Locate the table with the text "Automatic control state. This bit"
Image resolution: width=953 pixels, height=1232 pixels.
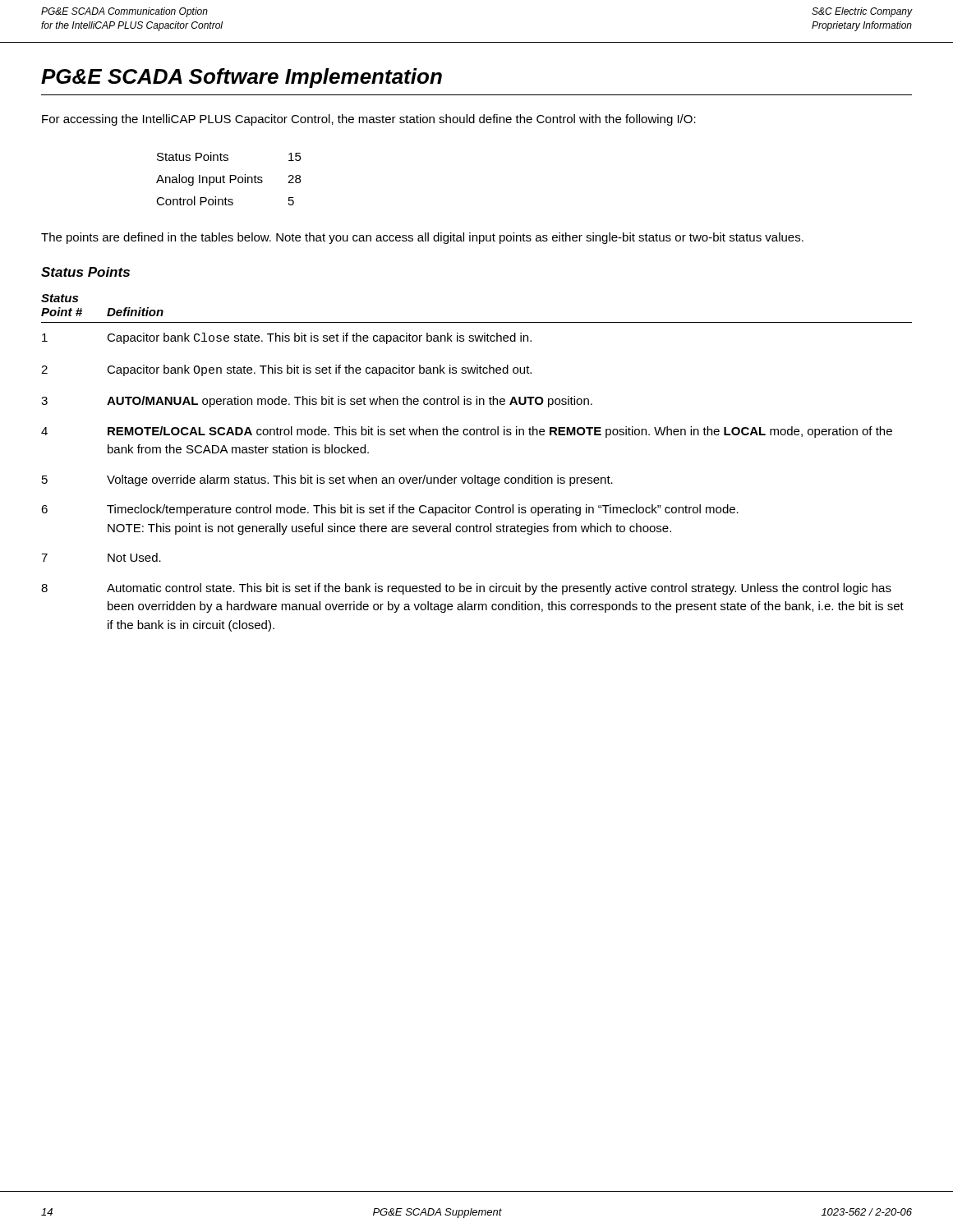pyautogui.click(x=476, y=464)
